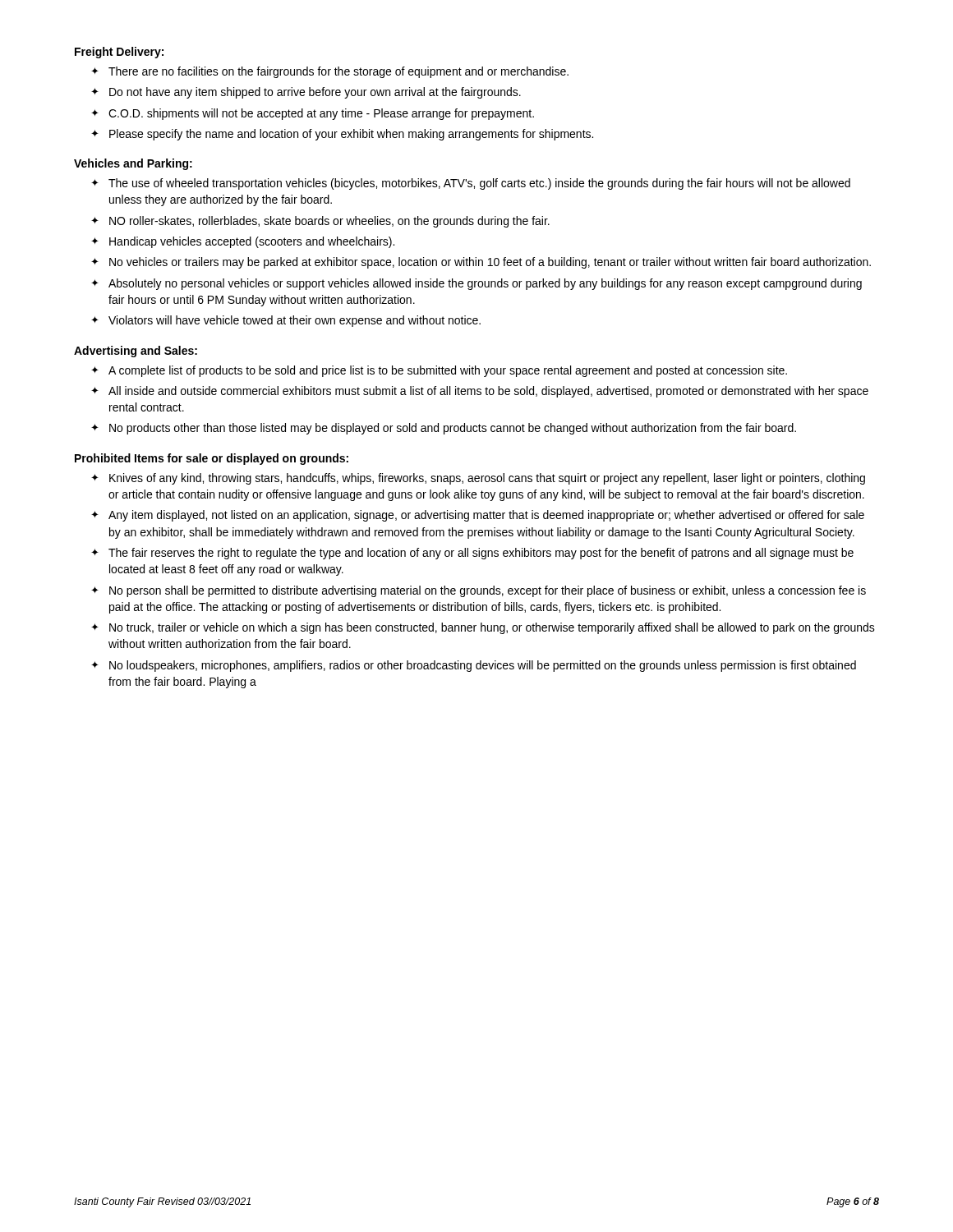Click on the passage starting "✦ No loudspeakers, microphones, amplifiers, radios"
The height and width of the screenshot is (1232, 953).
485,673
